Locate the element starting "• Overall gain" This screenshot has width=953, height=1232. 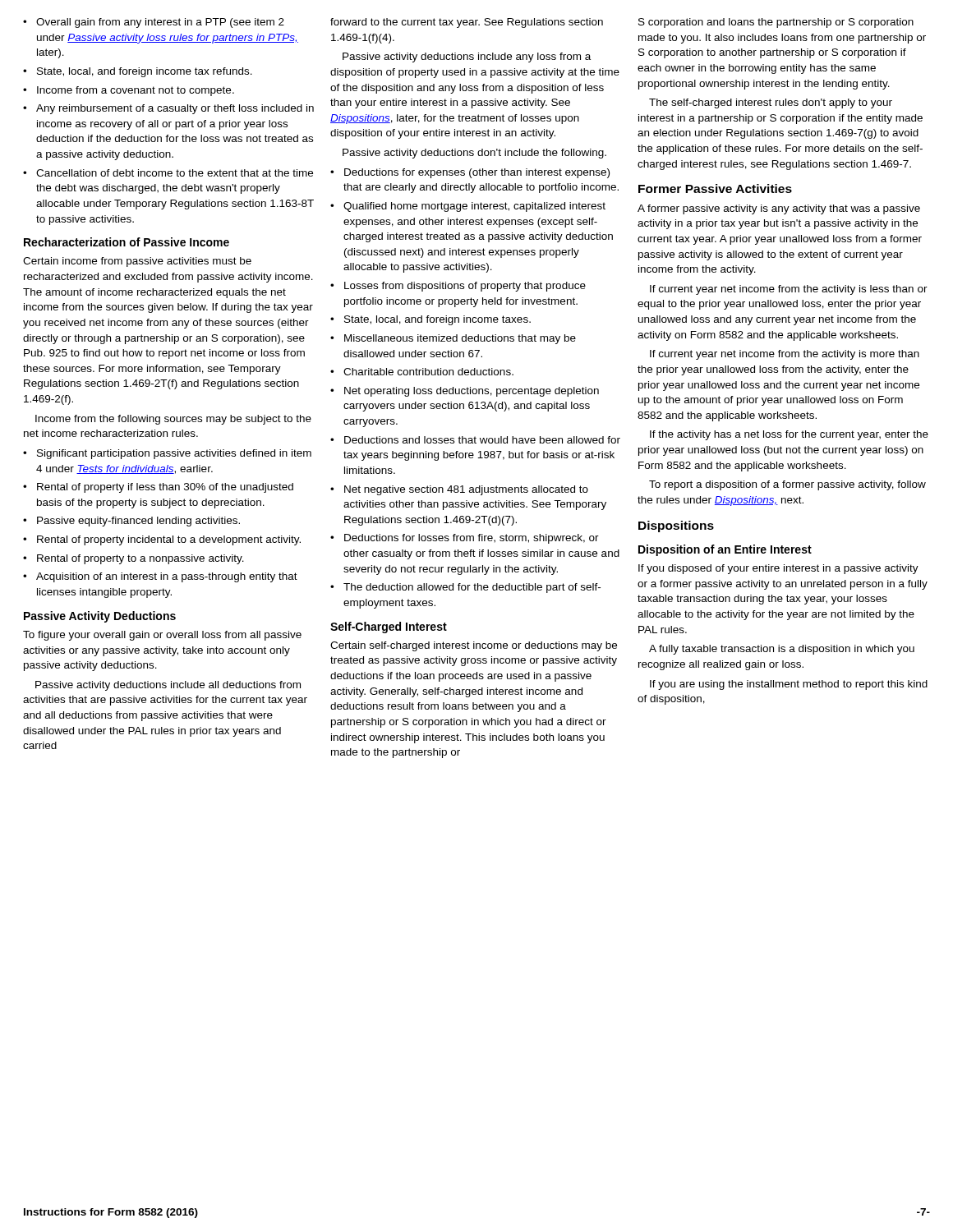pyautogui.click(x=169, y=38)
